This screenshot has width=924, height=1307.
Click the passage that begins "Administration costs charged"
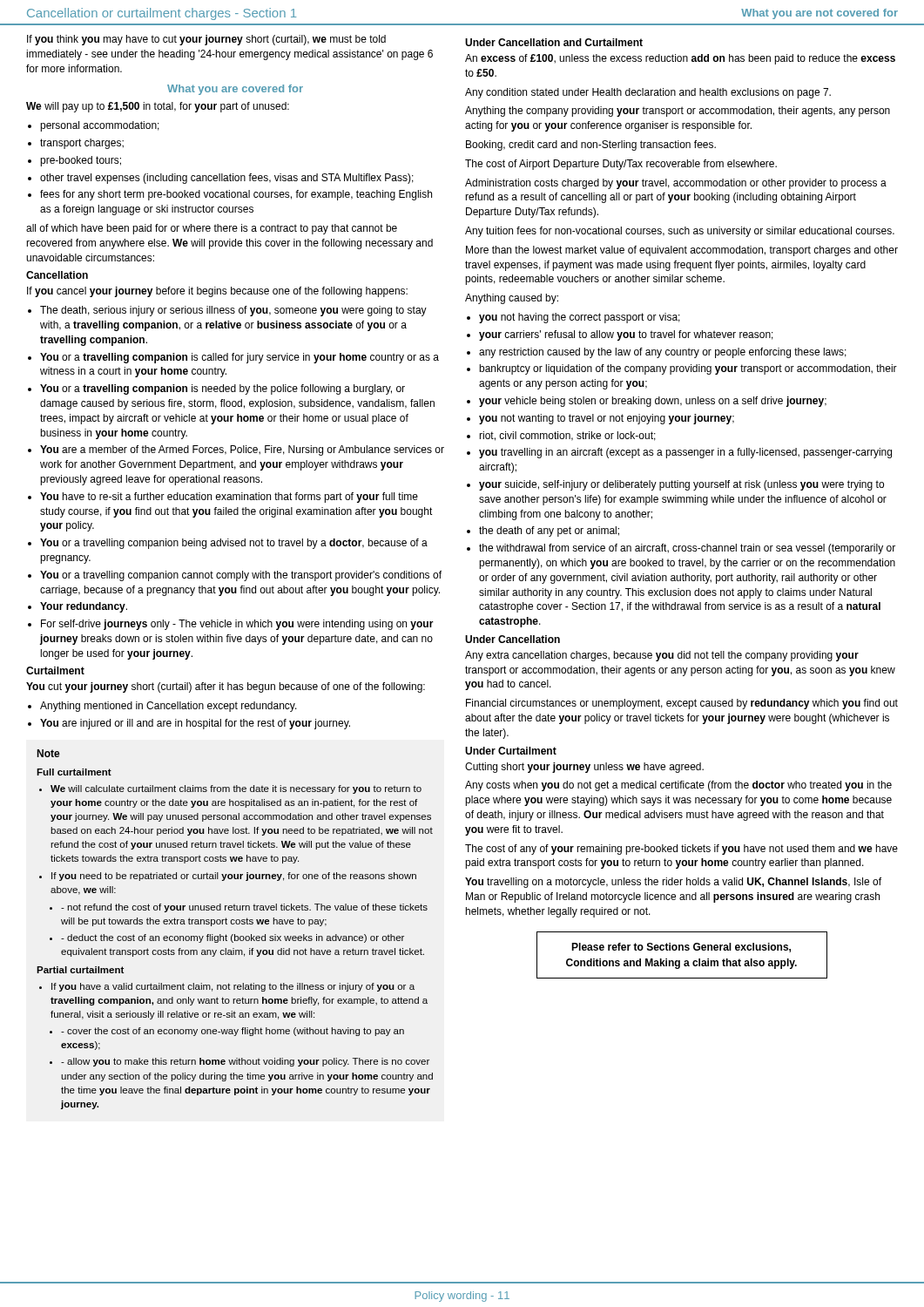click(681, 198)
